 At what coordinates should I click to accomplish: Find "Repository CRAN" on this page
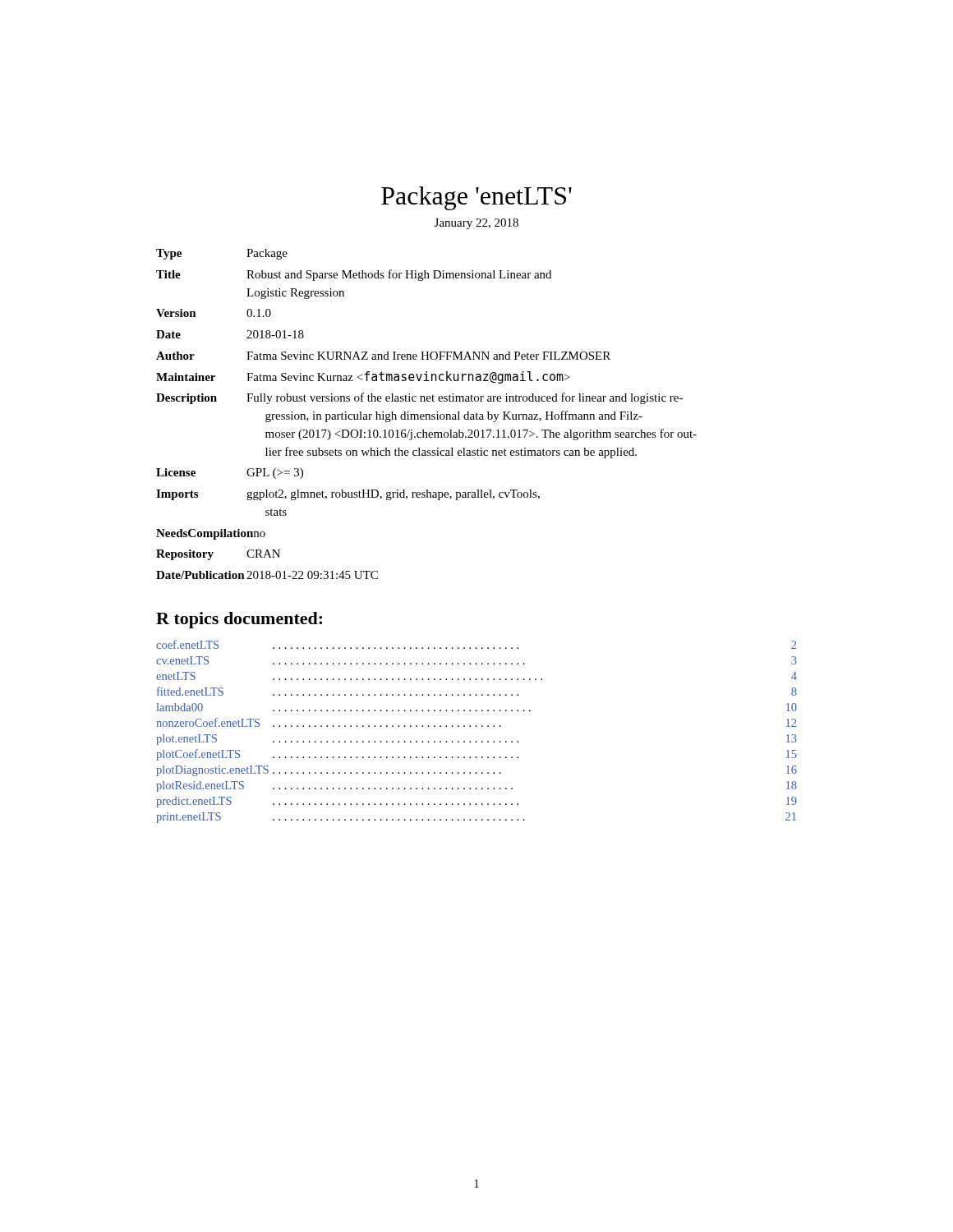tap(183, 555)
